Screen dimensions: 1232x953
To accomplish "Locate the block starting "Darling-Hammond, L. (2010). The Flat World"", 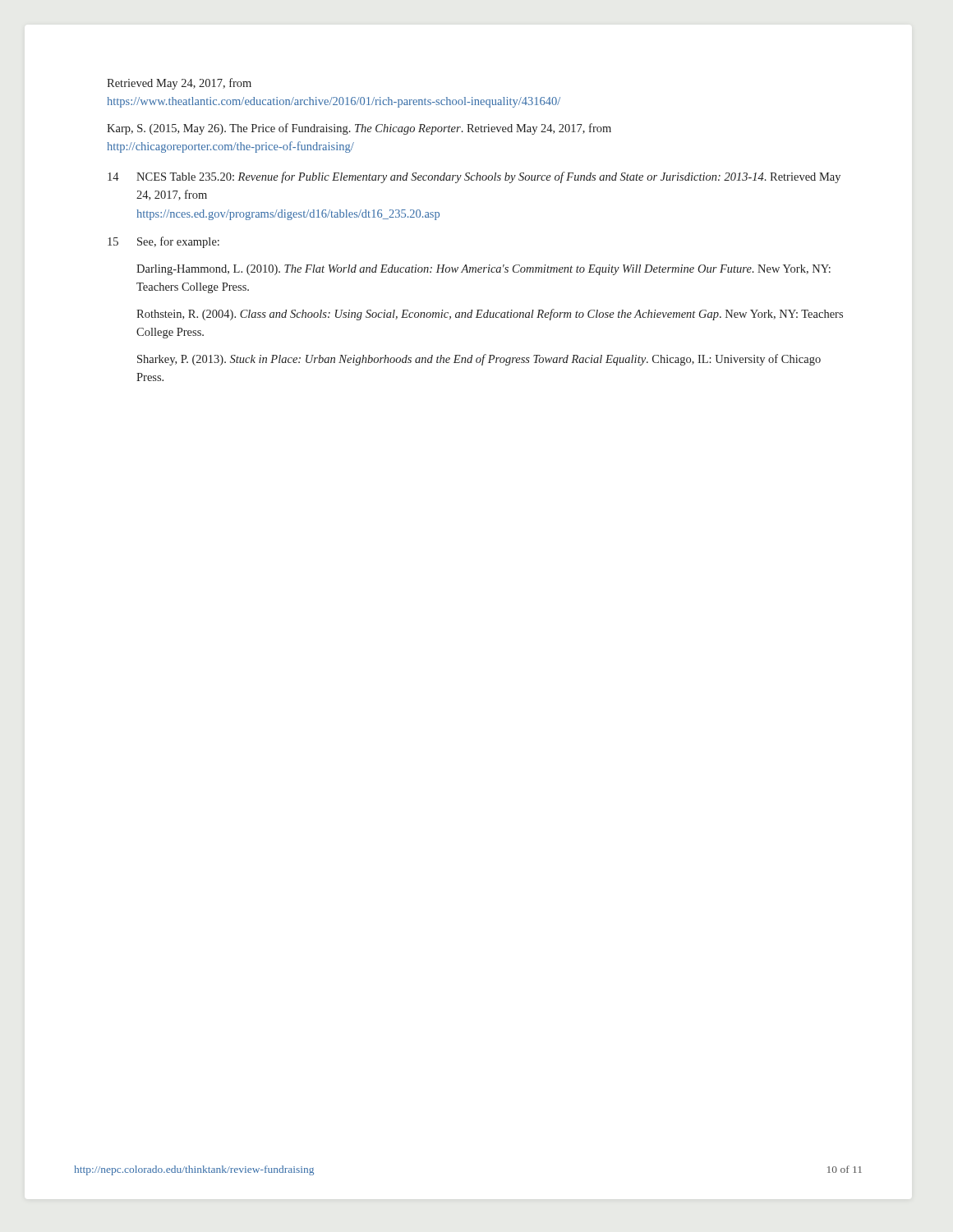I will coord(491,278).
